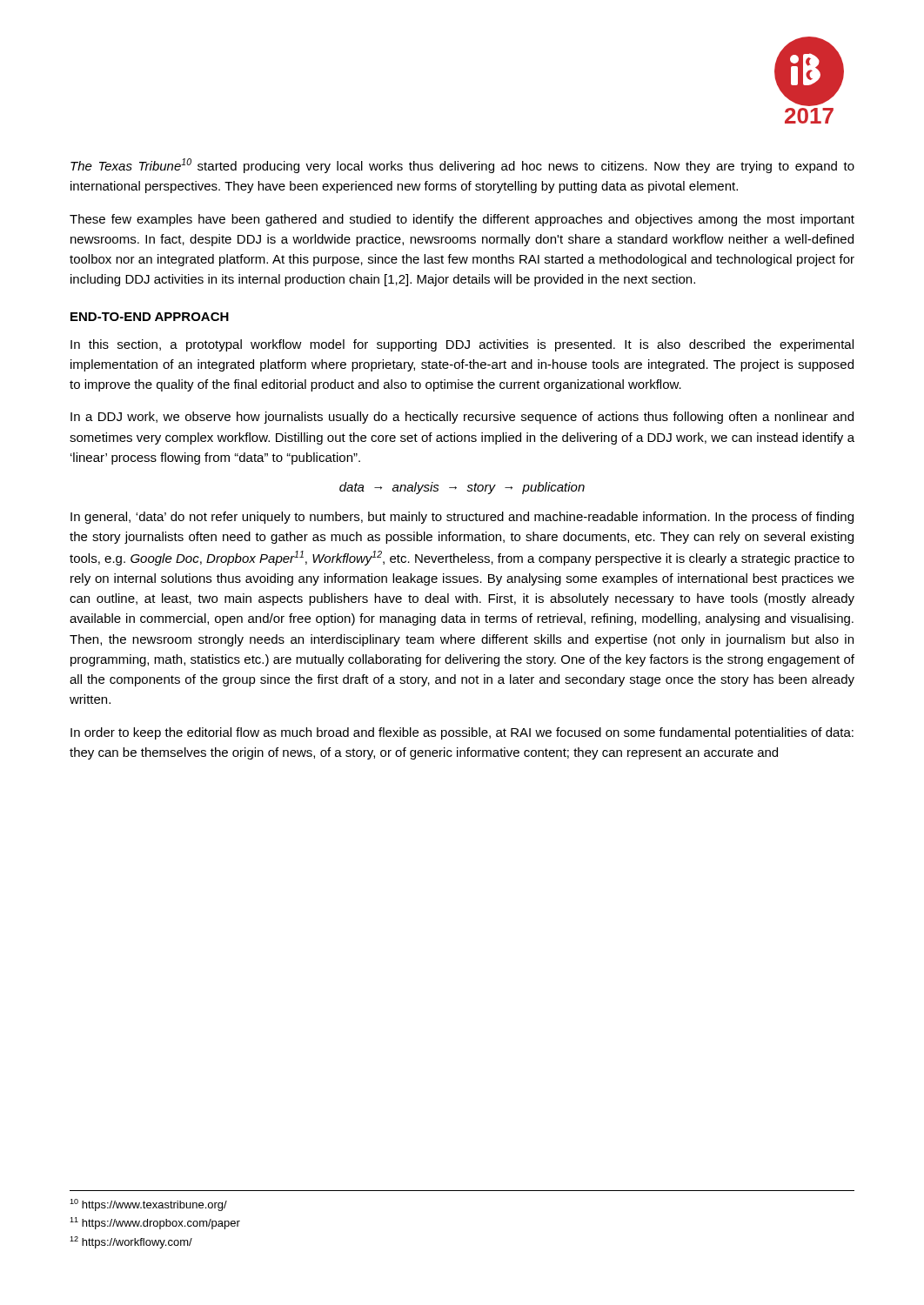Find the block starting "11 https://www.dropbox.com/paper"
This screenshot has width=924, height=1305.
point(155,1223)
